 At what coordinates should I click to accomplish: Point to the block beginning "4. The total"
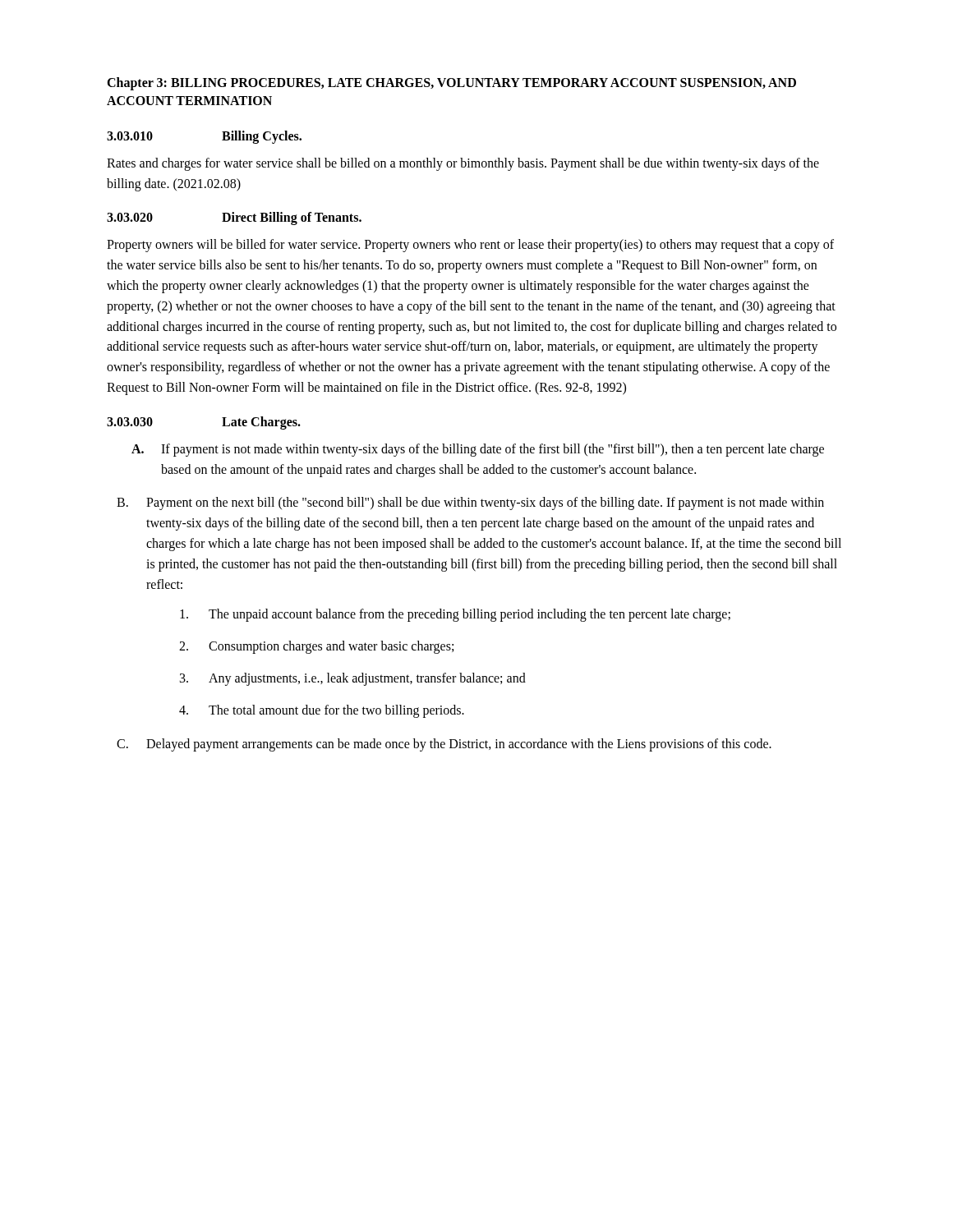pos(322,711)
